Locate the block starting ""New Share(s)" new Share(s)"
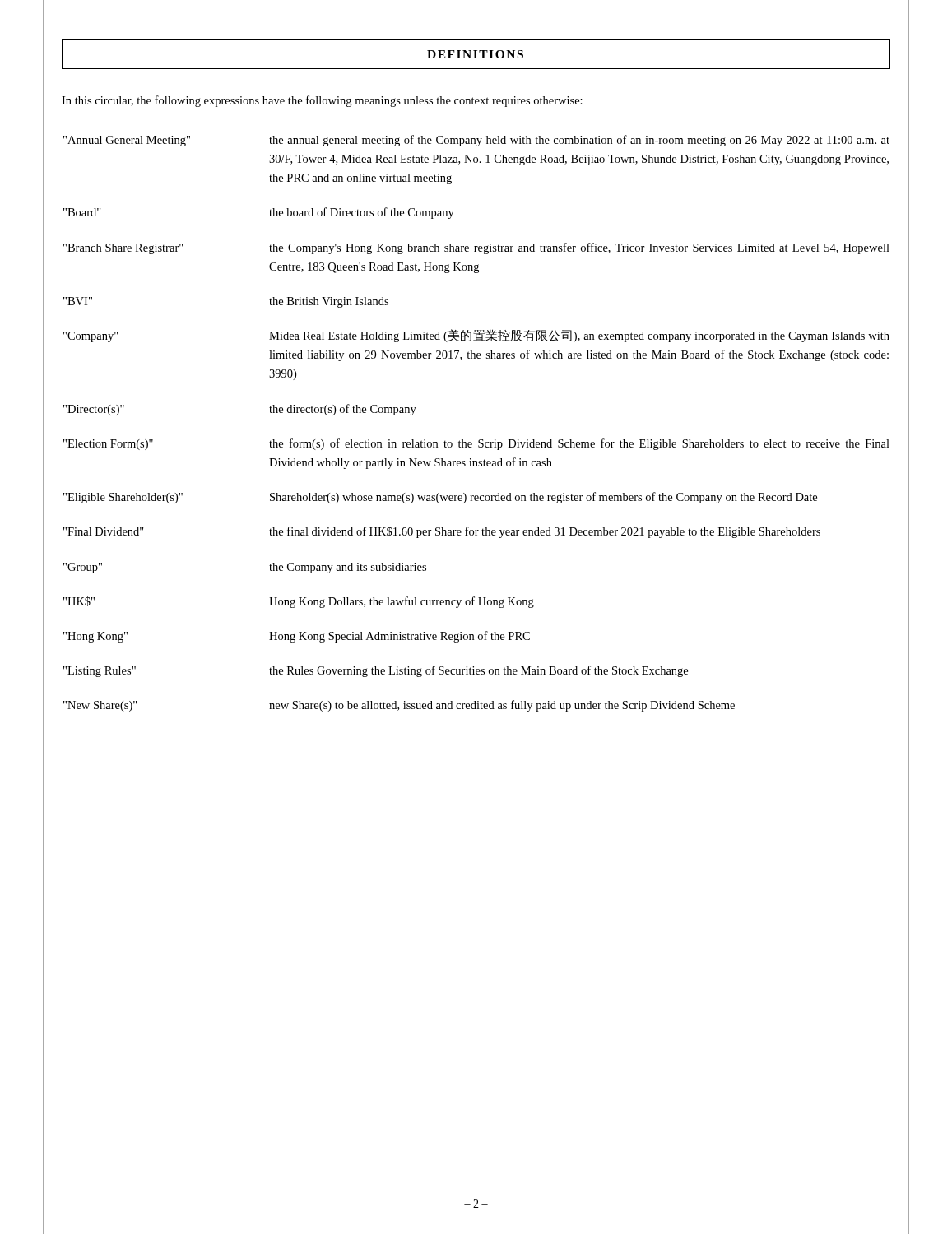This screenshot has height=1234, width=952. [x=476, y=713]
